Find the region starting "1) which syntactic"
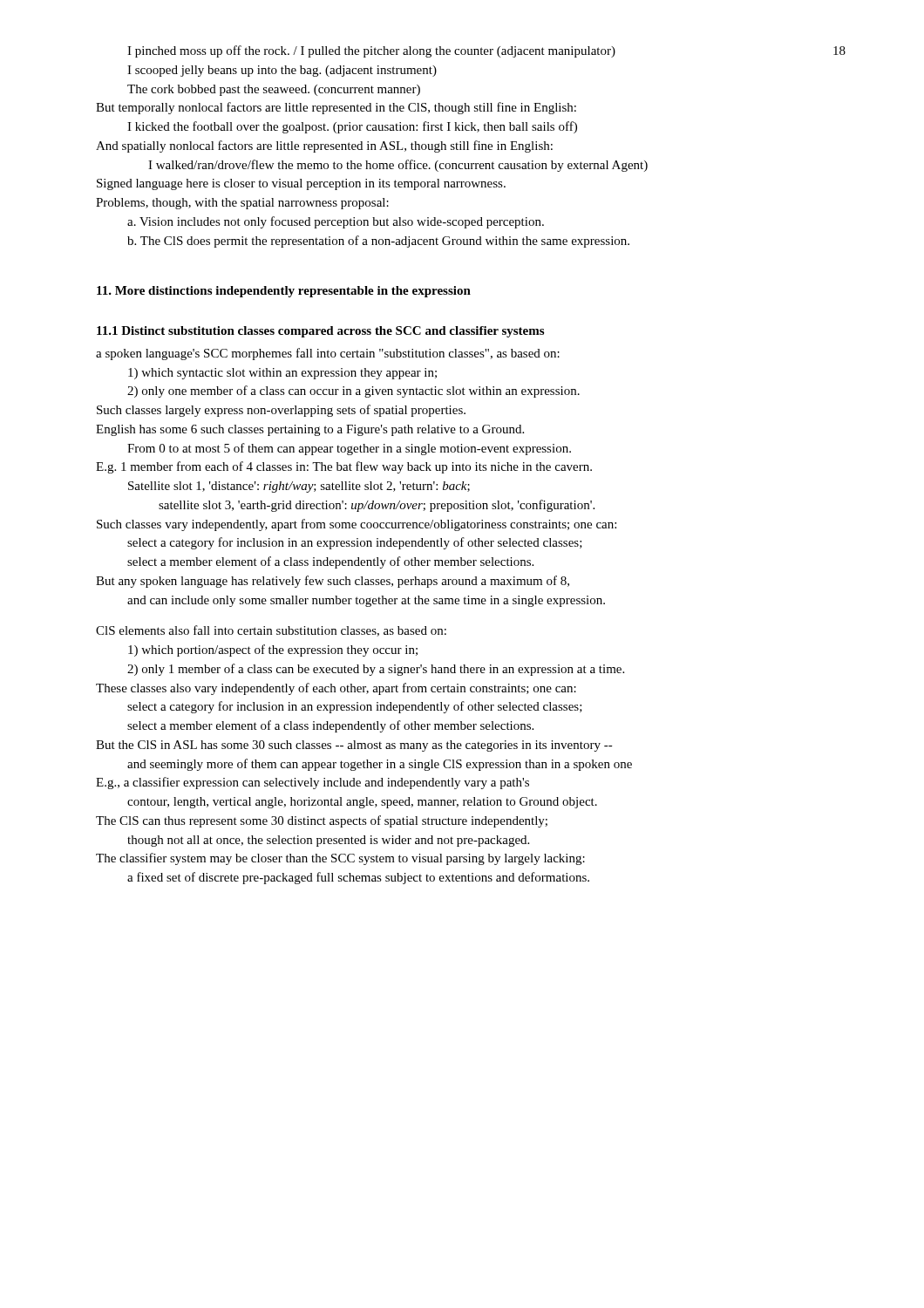Screen dimensions: 1308x924 tap(282, 374)
